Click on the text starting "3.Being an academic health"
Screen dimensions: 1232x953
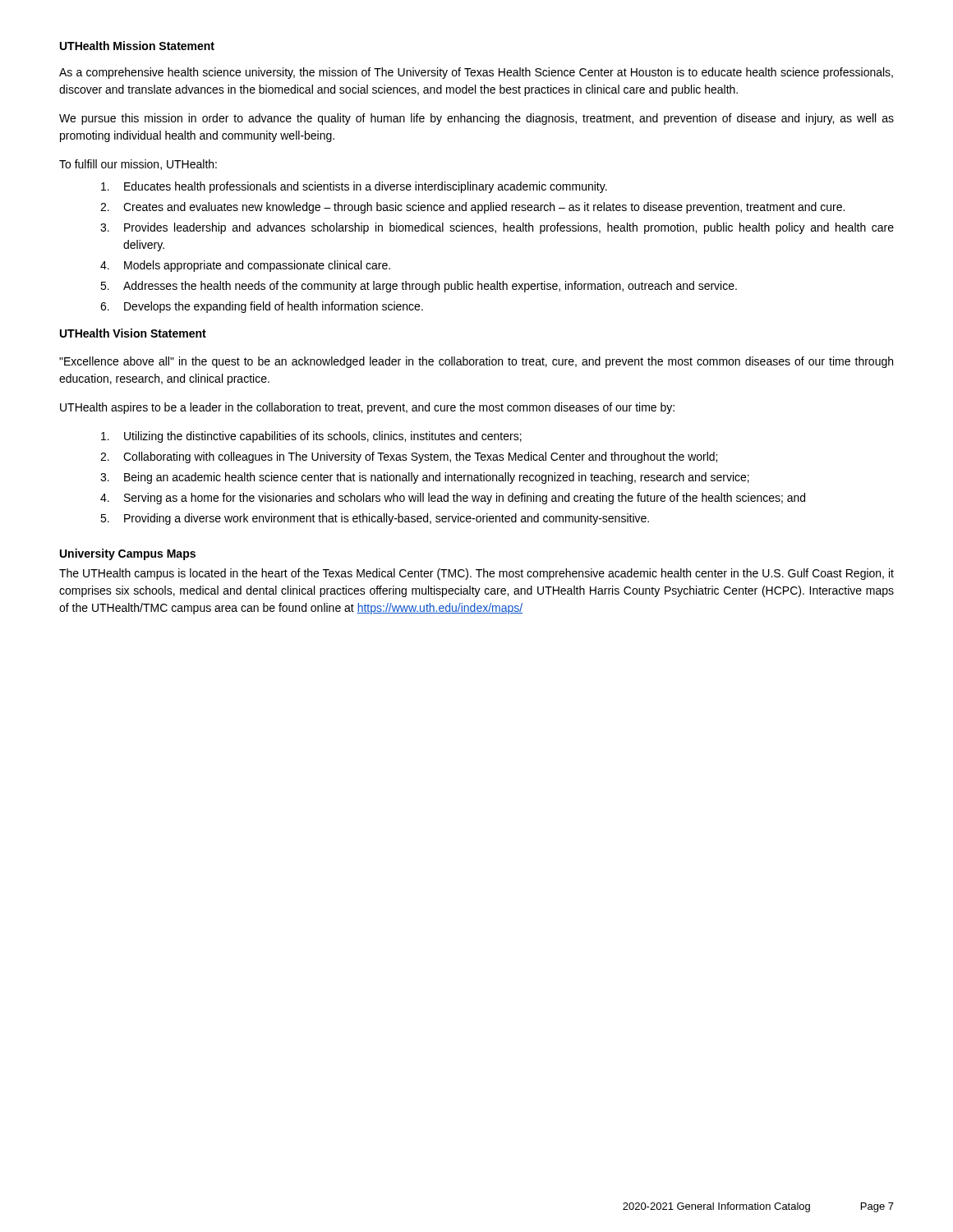click(496, 478)
